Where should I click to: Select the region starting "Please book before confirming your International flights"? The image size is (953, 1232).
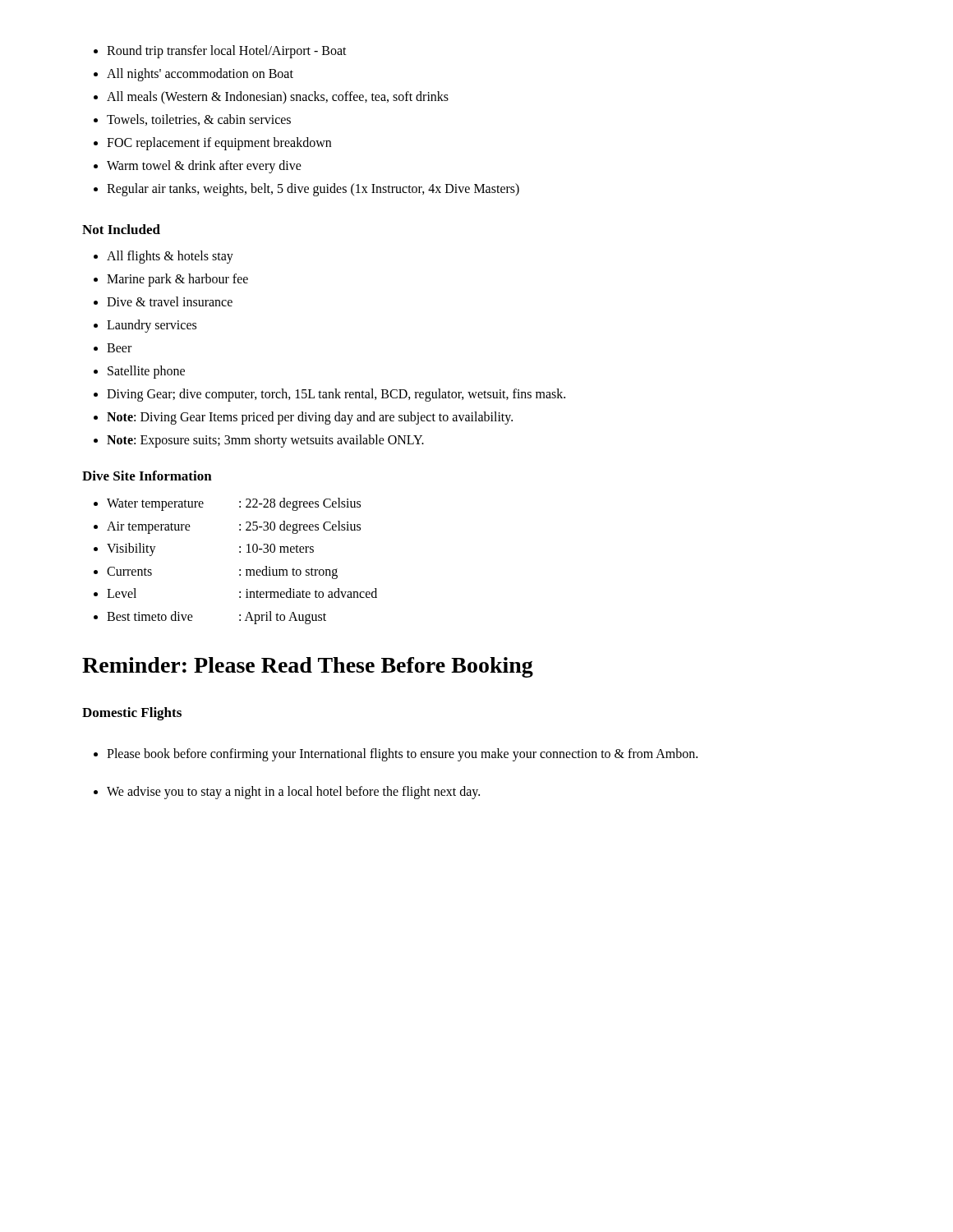coord(403,753)
